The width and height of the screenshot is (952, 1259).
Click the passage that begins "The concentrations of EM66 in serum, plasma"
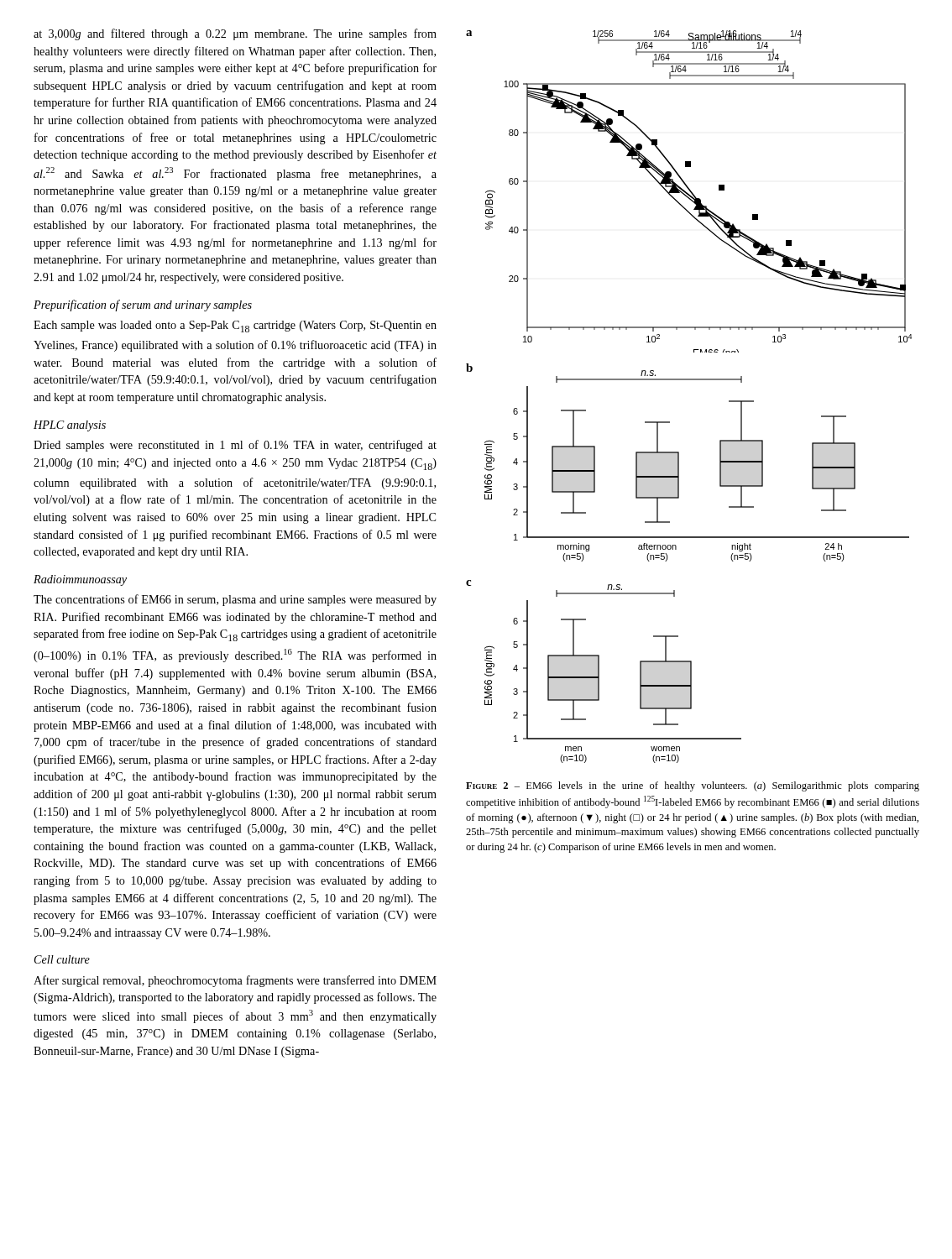tap(235, 766)
